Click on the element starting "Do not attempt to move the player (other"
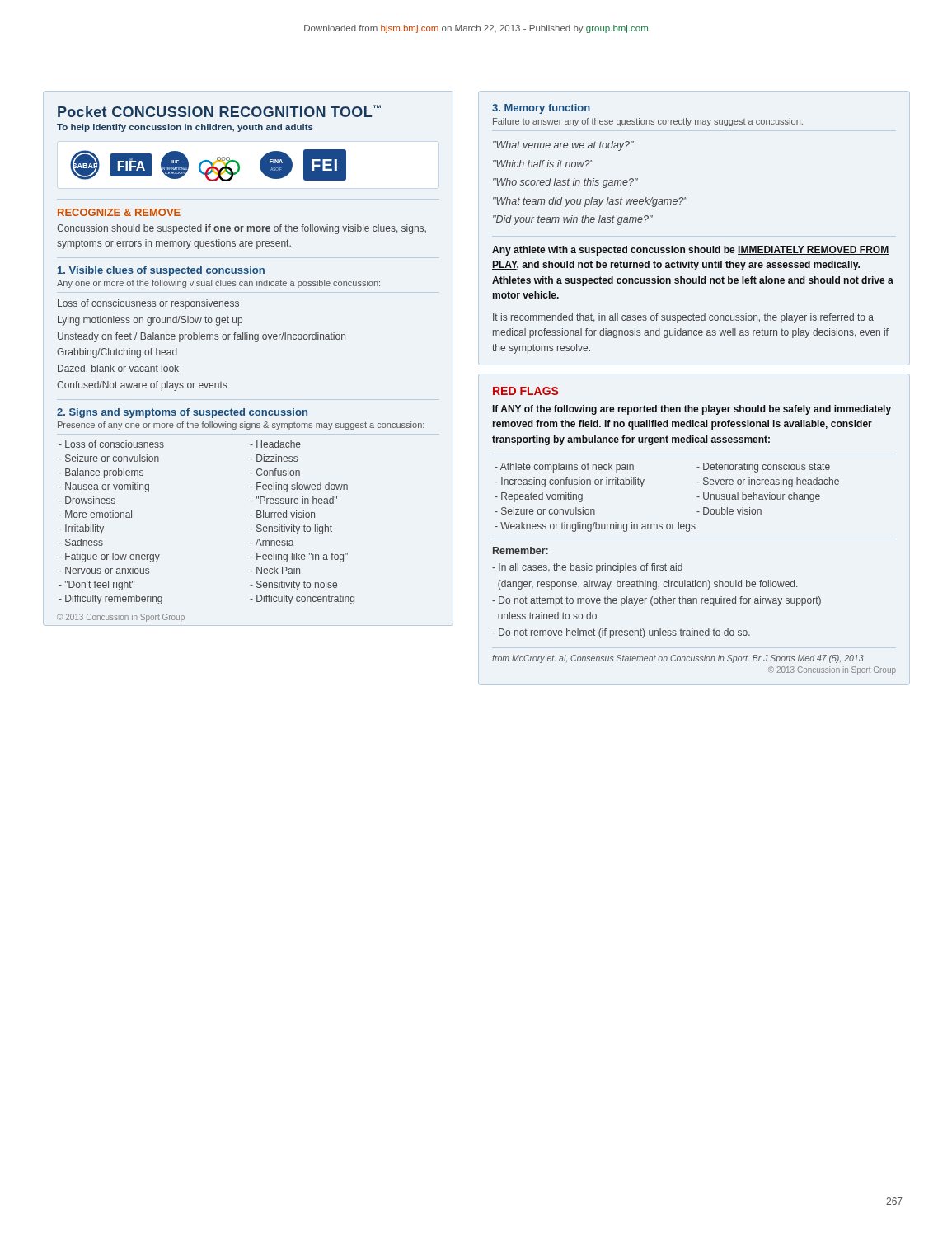The image size is (952, 1237). (x=657, y=608)
